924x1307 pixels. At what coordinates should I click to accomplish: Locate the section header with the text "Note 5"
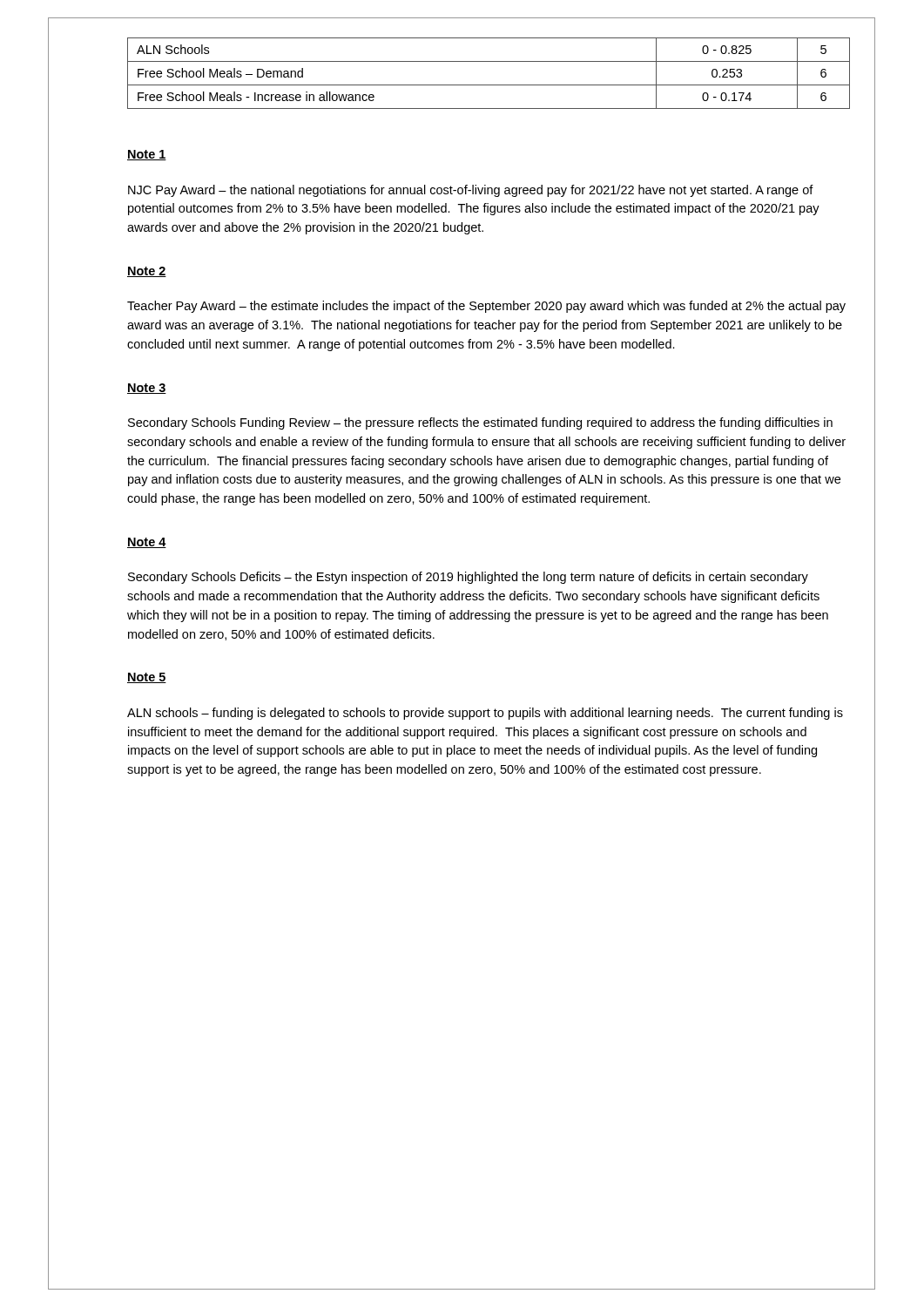point(146,677)
